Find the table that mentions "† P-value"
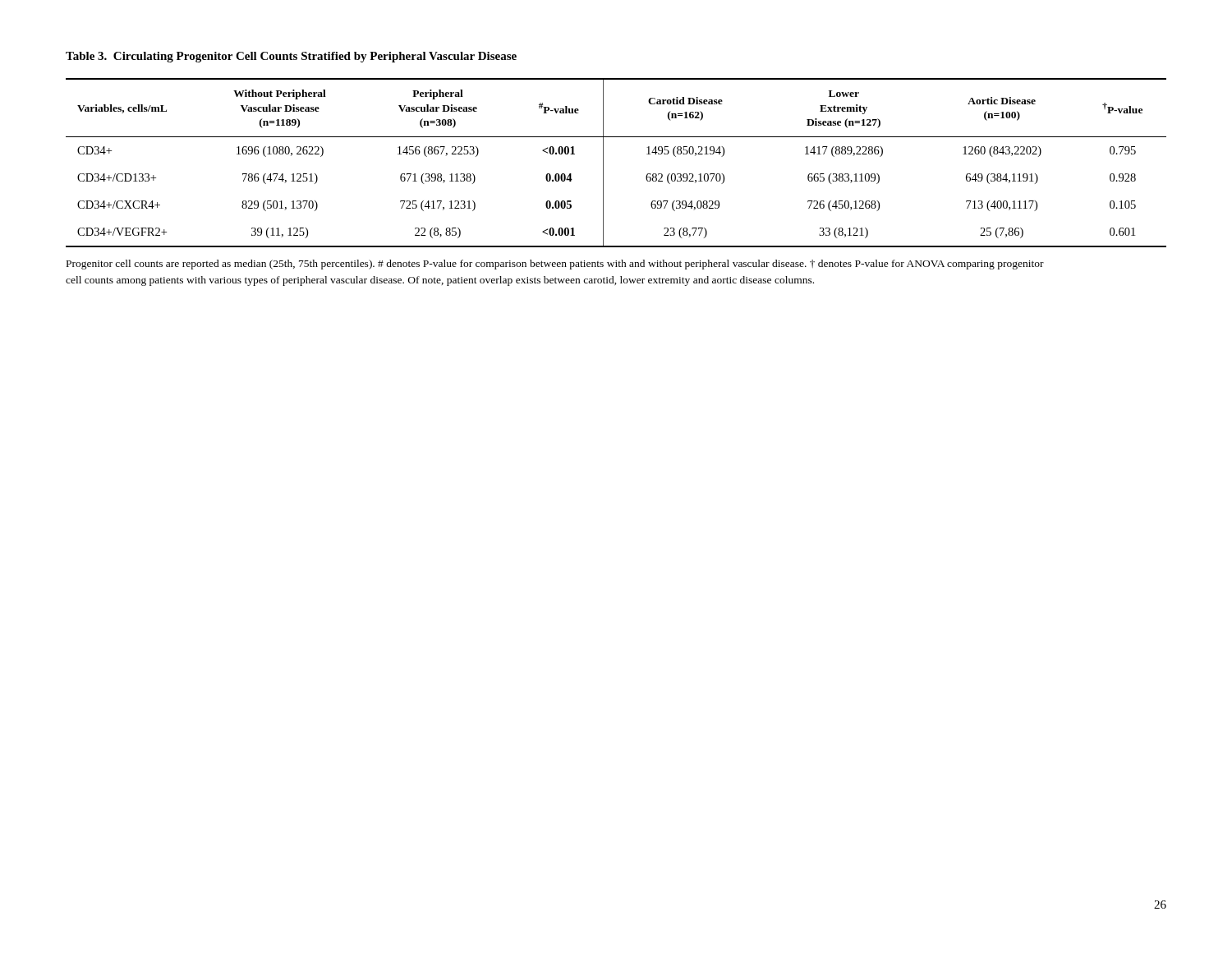This screenshot has height=953, width=1232. [x=616, y=163]
